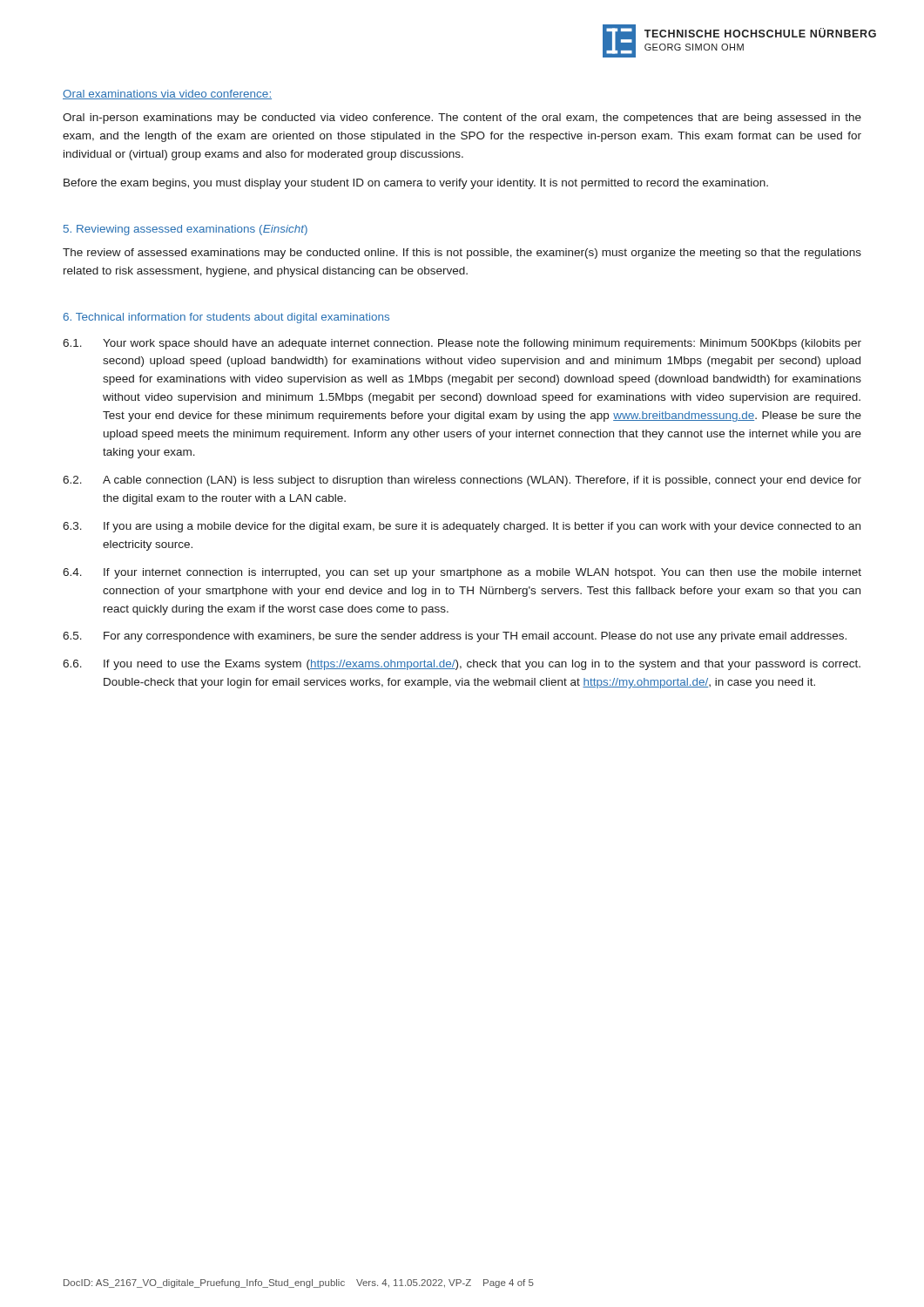This screenshot has width=924, height=1307.
Task: Find the list item containing "6.4. If your"
Action: pos(462,591)
